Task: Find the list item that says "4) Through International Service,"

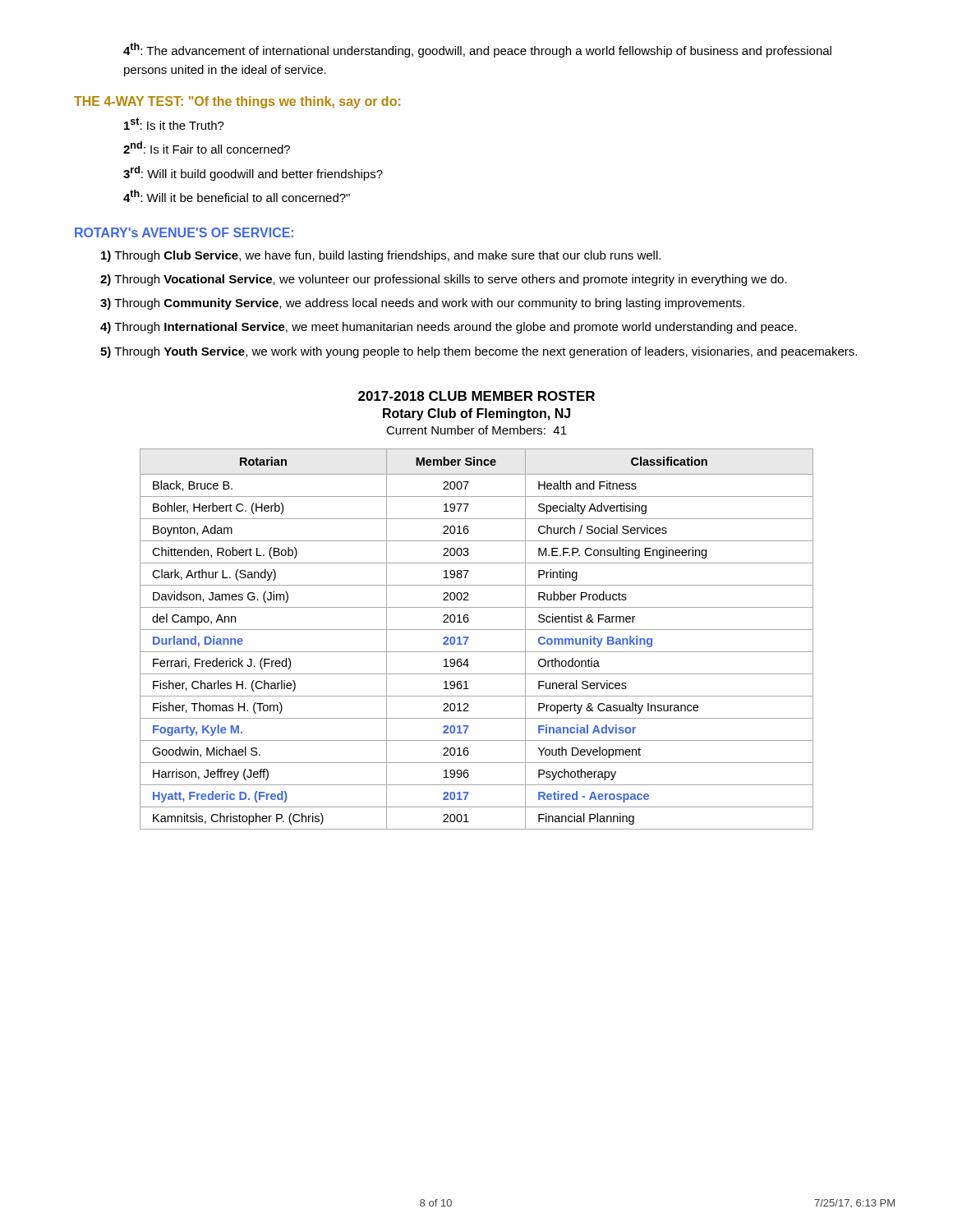Action: pyautogui.click(x=449, y=327)
